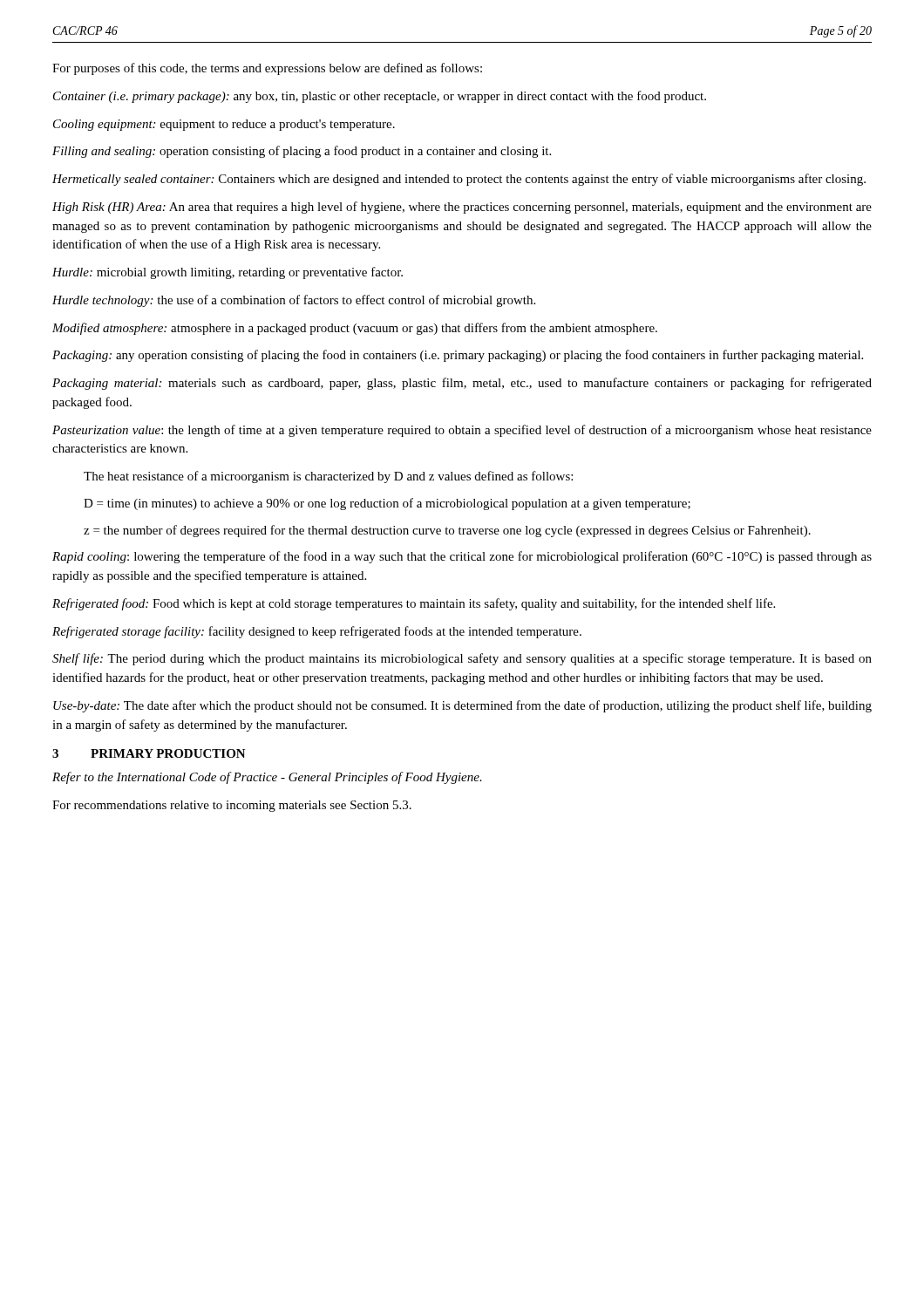This screenshot has width=924, height=1308.
Task: Locate the region starting "Shelf life: The period during which the product"
Action: point(462,668)
